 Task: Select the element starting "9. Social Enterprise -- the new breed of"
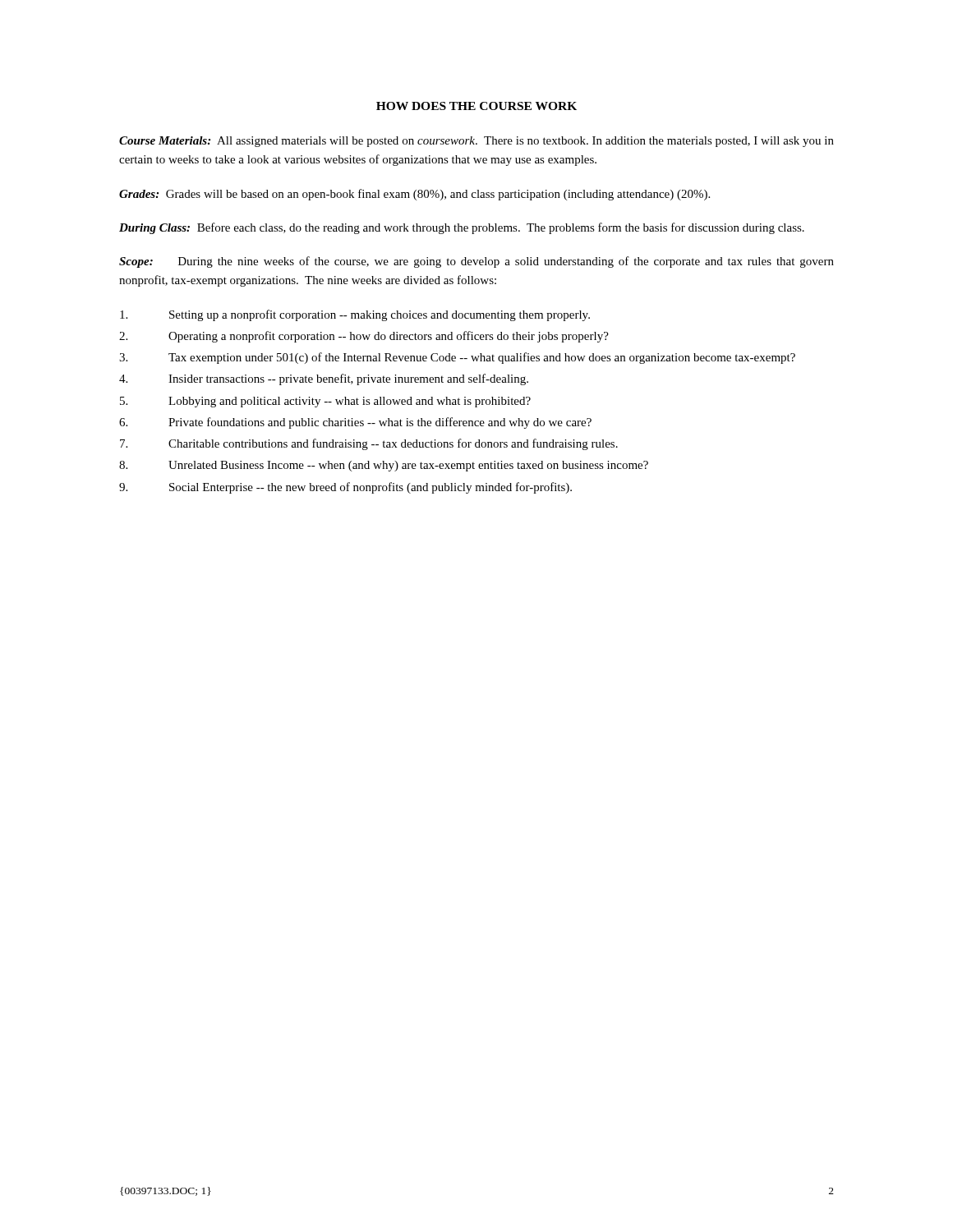pos(476,487)
